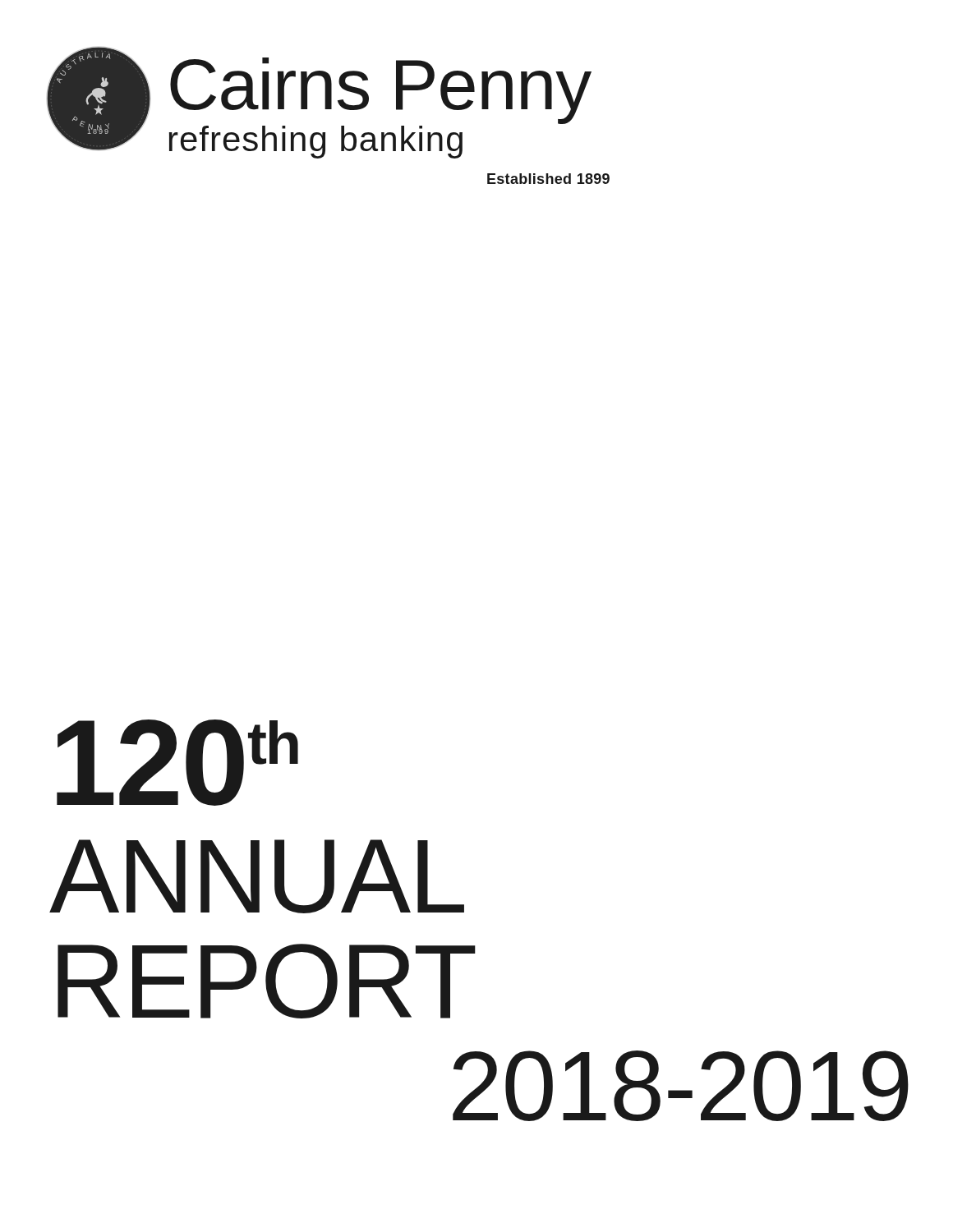Click on the text block starting "Established 1899"
Image resolution: width=953 pixels, height=1232 pixels.
pos(548,179)
